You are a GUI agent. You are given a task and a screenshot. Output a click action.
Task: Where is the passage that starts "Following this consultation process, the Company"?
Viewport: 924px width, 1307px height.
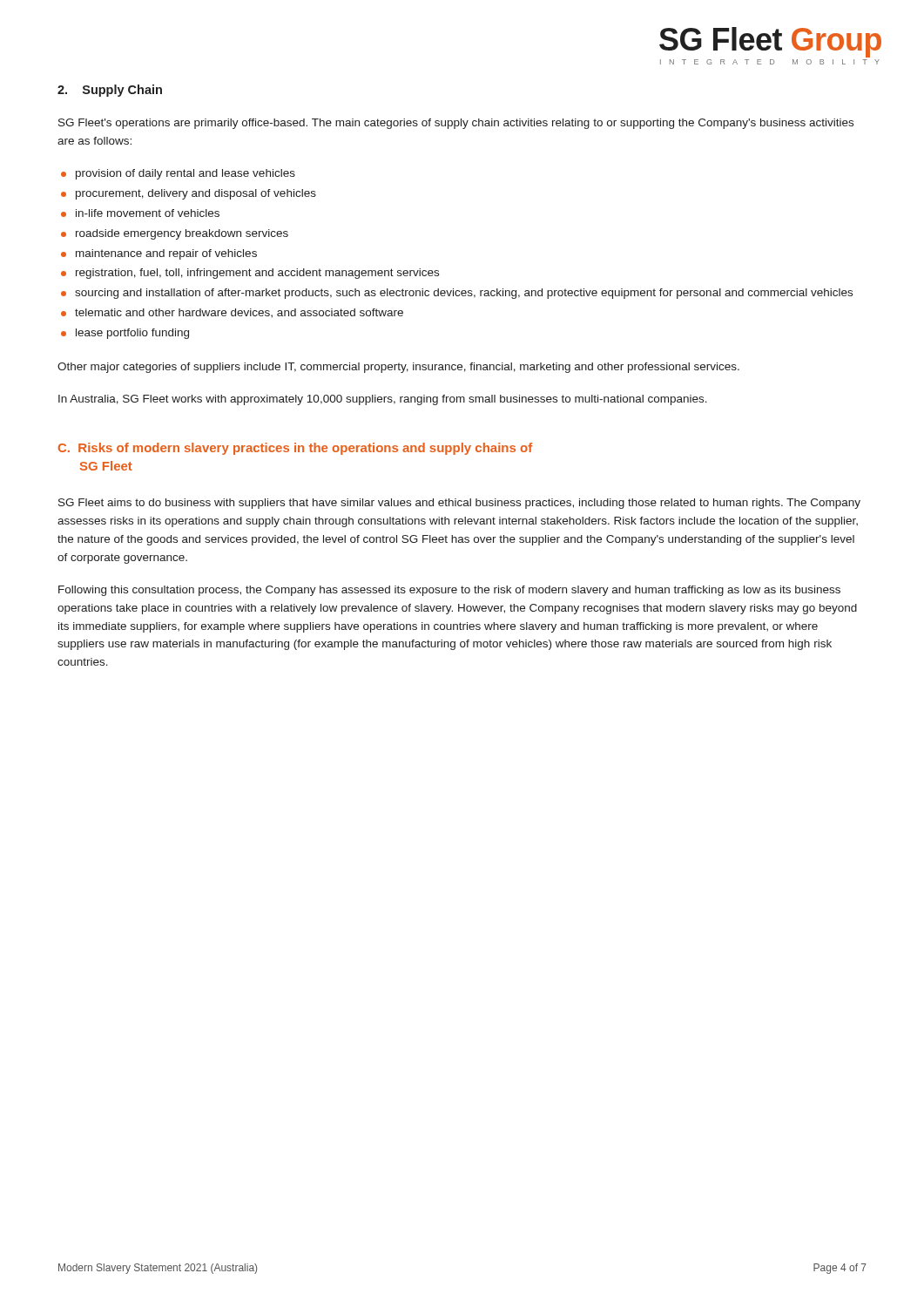tap(457, 626)
